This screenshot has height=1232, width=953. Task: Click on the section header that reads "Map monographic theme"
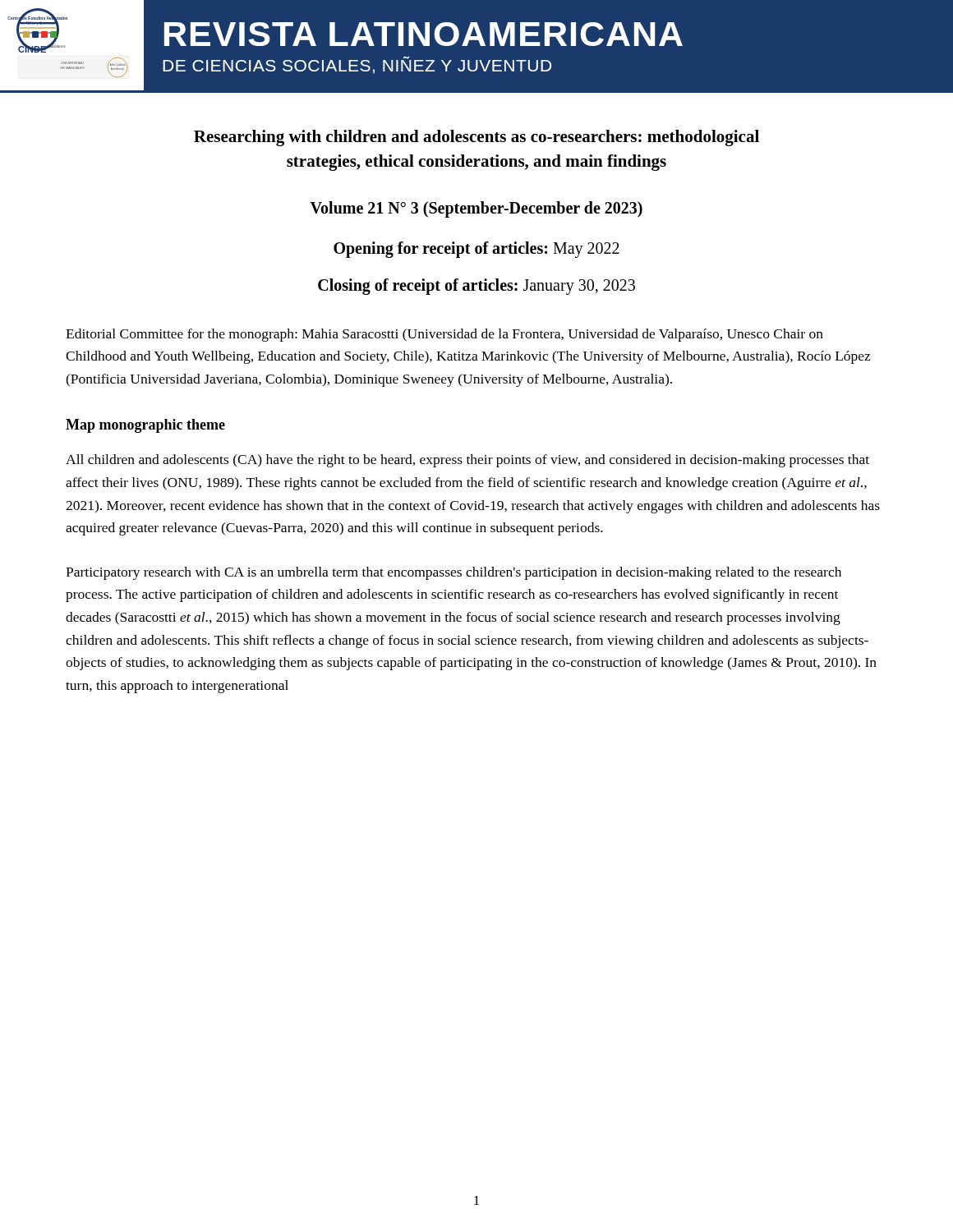tap(145, 425)
